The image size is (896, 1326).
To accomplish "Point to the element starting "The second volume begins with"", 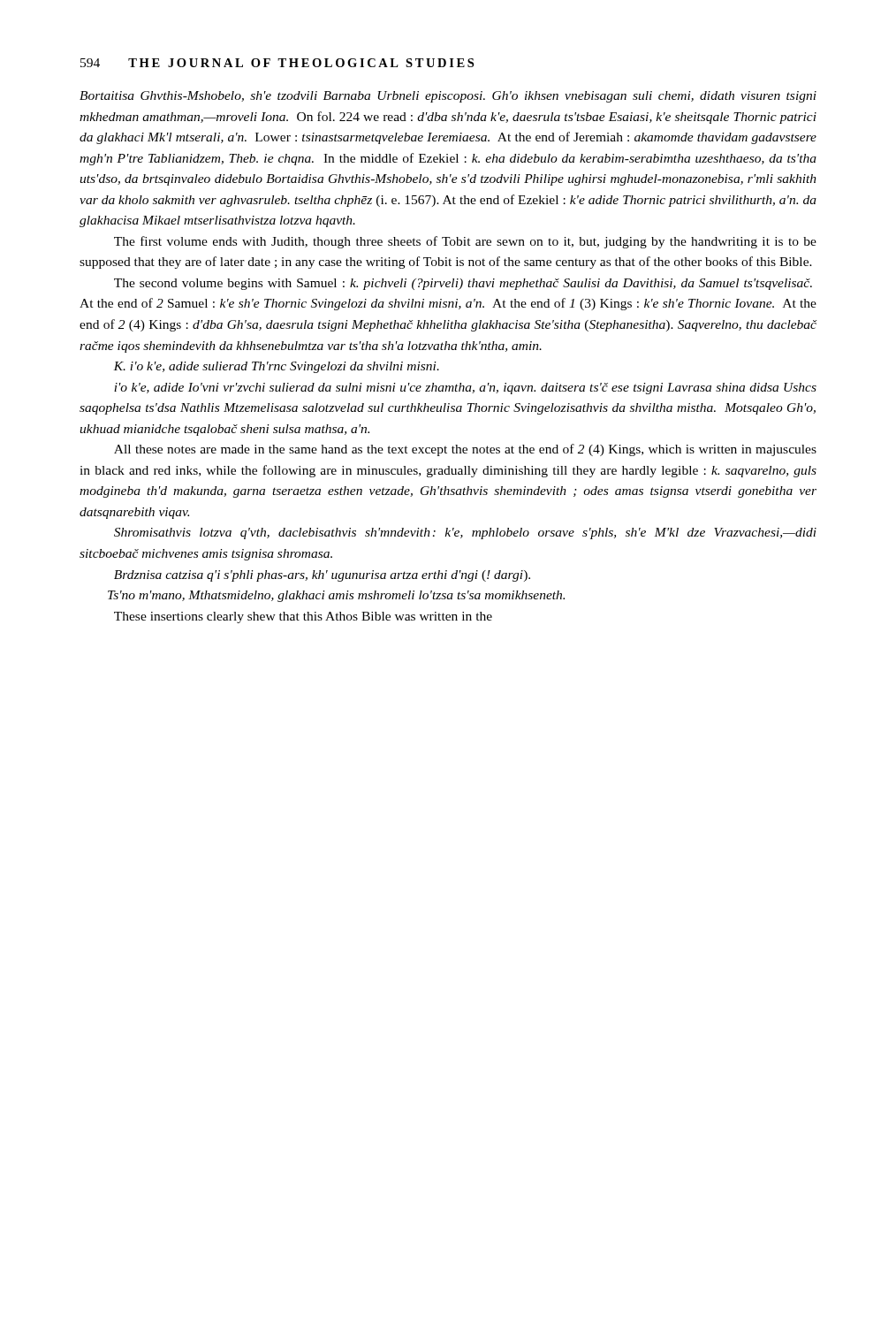I will (448, 314).
